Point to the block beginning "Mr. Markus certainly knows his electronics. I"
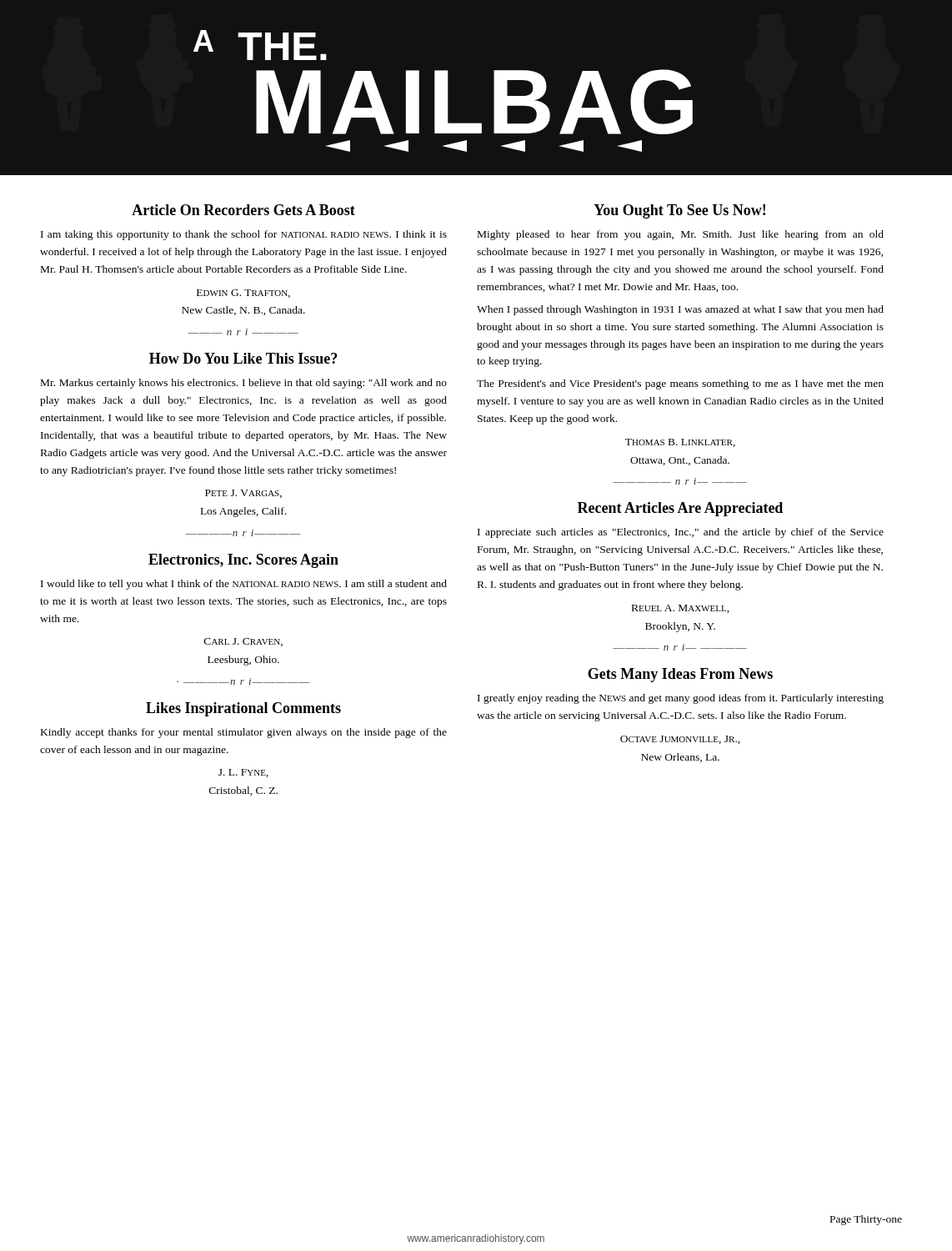Viewport: 952px width, 1251px height. [243, 426]
